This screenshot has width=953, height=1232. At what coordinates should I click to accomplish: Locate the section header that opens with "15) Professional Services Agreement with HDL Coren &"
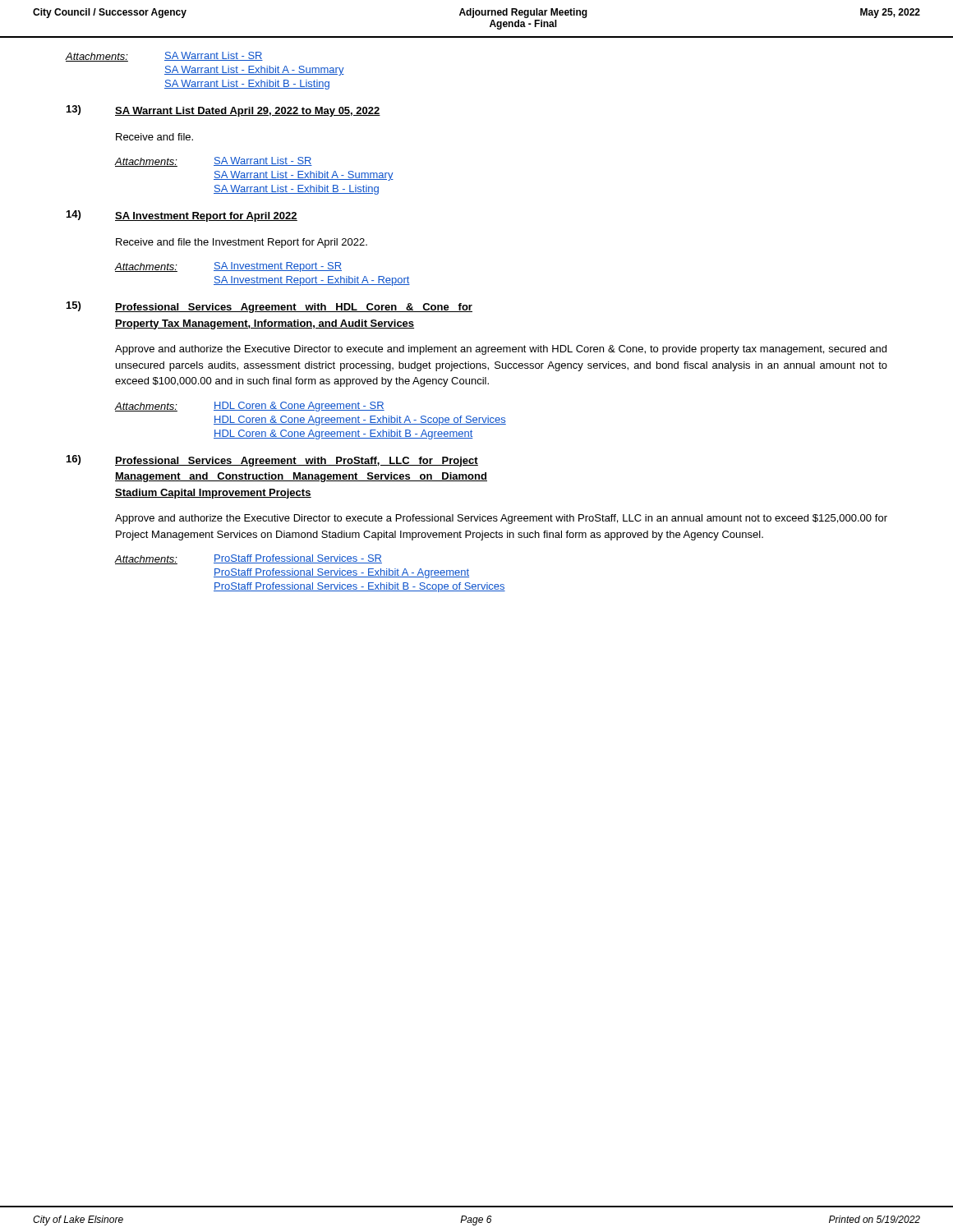coord(476,315)
